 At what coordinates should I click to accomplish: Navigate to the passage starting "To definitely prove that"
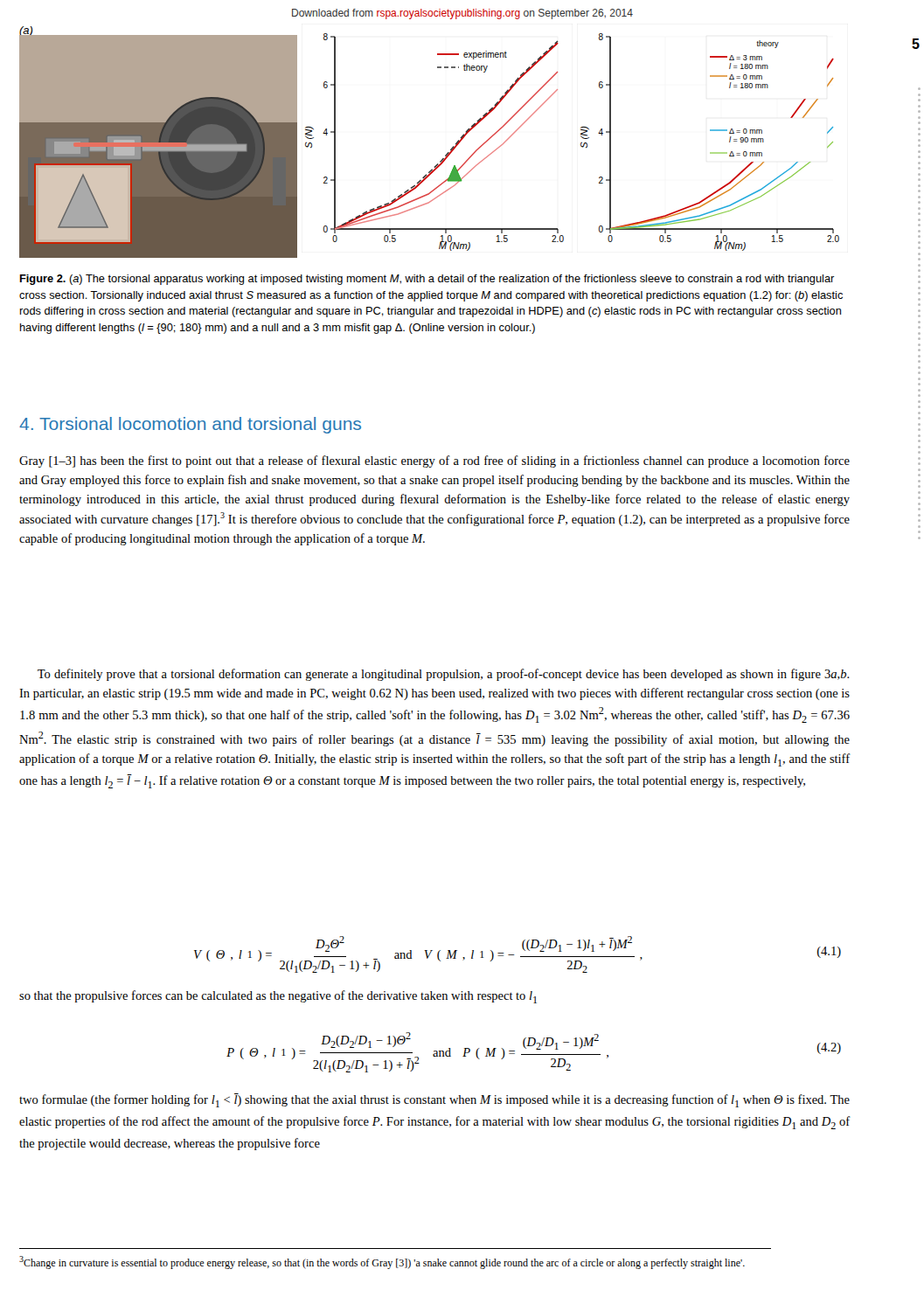tap(434, 729)
